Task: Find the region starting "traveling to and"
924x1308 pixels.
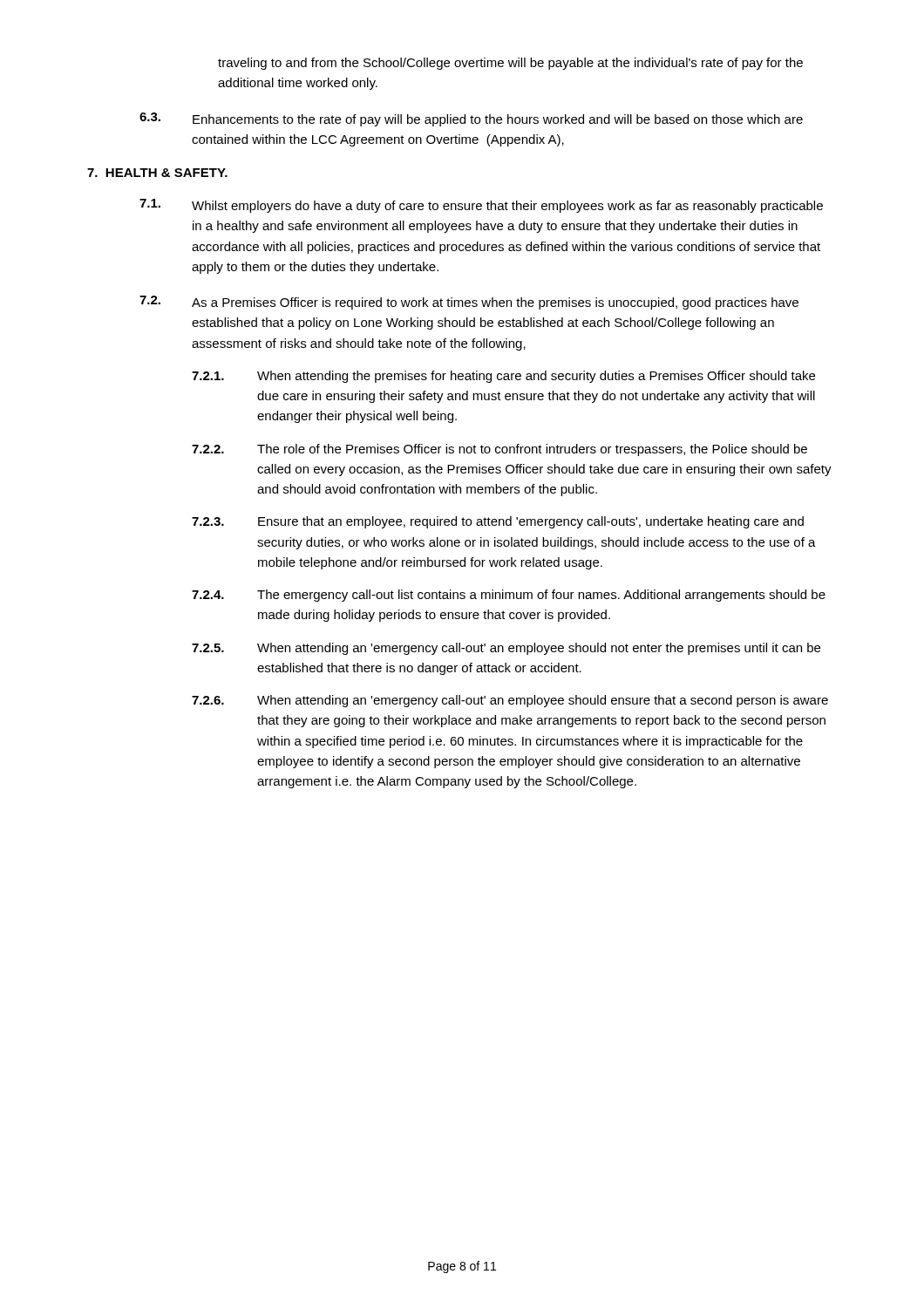Action: coord(511,72)
